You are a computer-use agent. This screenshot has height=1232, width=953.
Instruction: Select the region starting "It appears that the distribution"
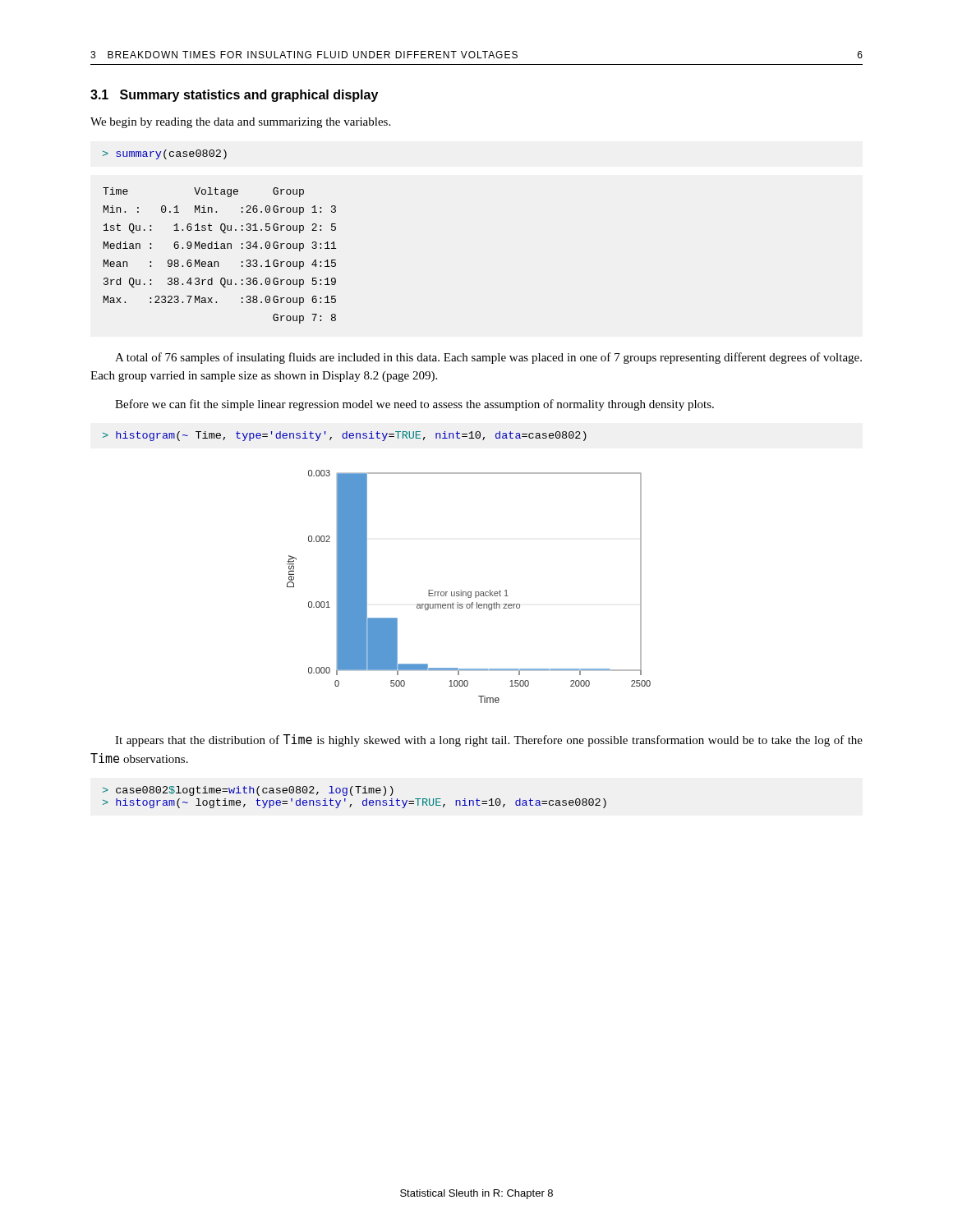[x=476, y=749]
